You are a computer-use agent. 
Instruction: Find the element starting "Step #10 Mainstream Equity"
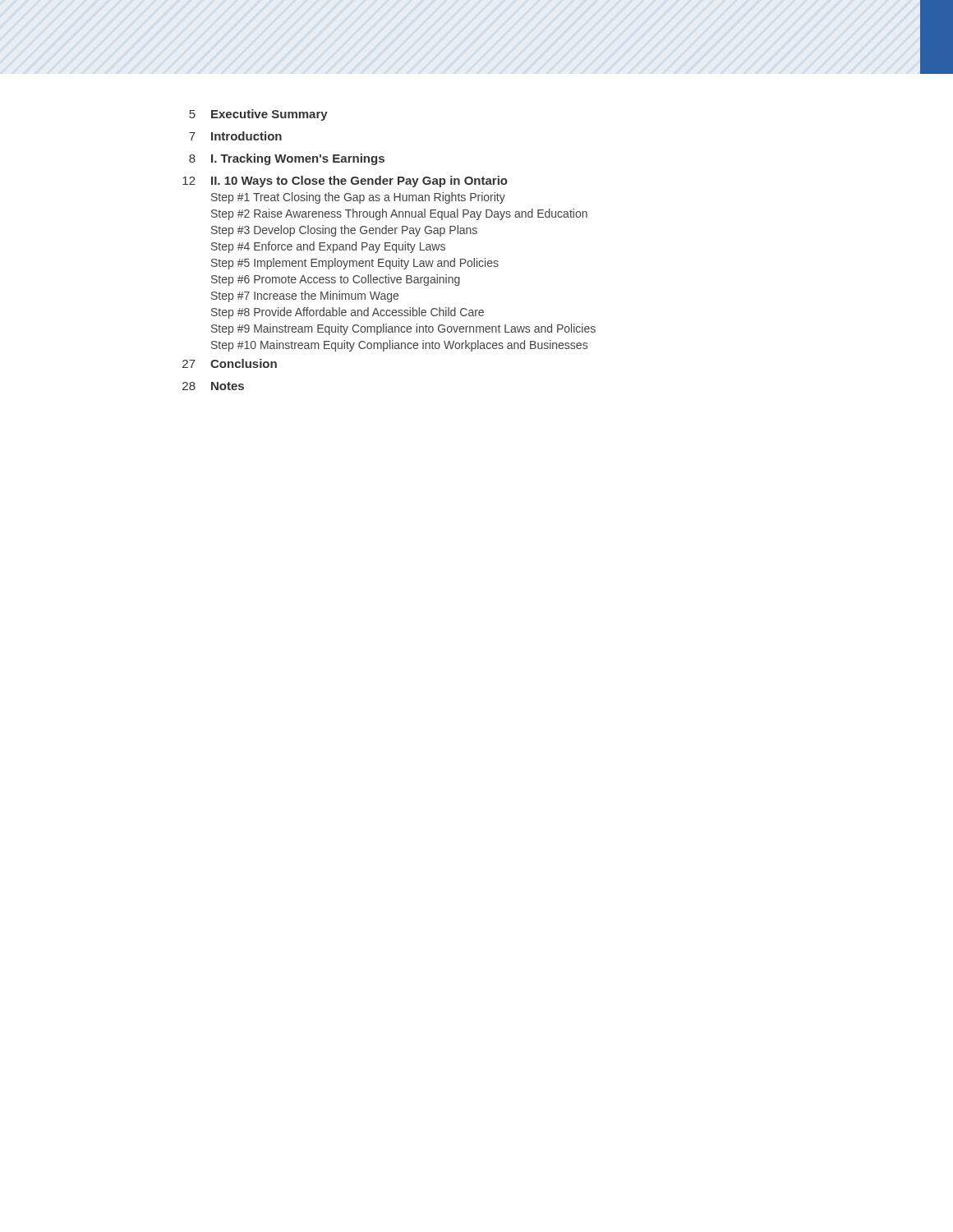point(493,345)
